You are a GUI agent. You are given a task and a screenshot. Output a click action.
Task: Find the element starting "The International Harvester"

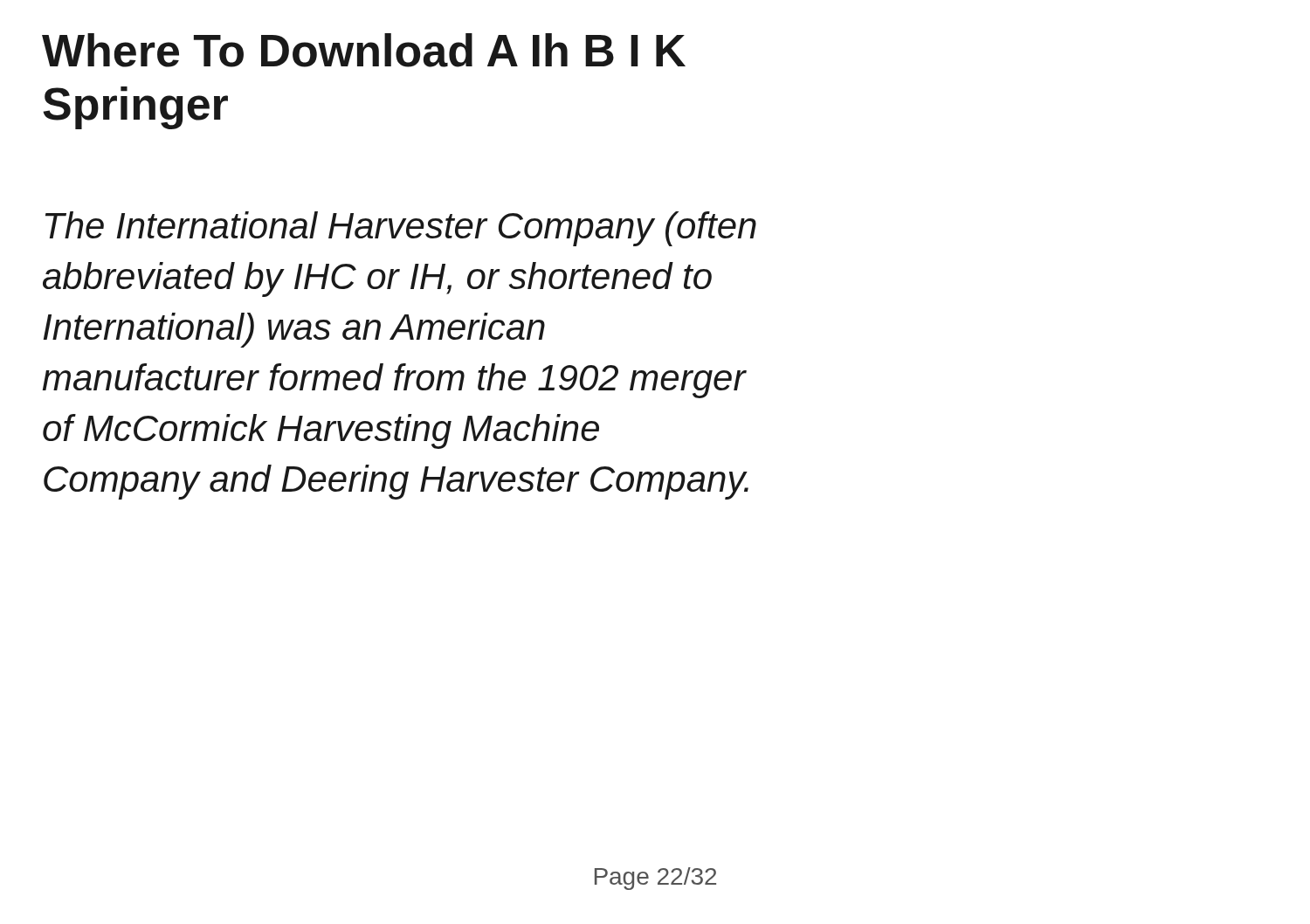[400, 353]
